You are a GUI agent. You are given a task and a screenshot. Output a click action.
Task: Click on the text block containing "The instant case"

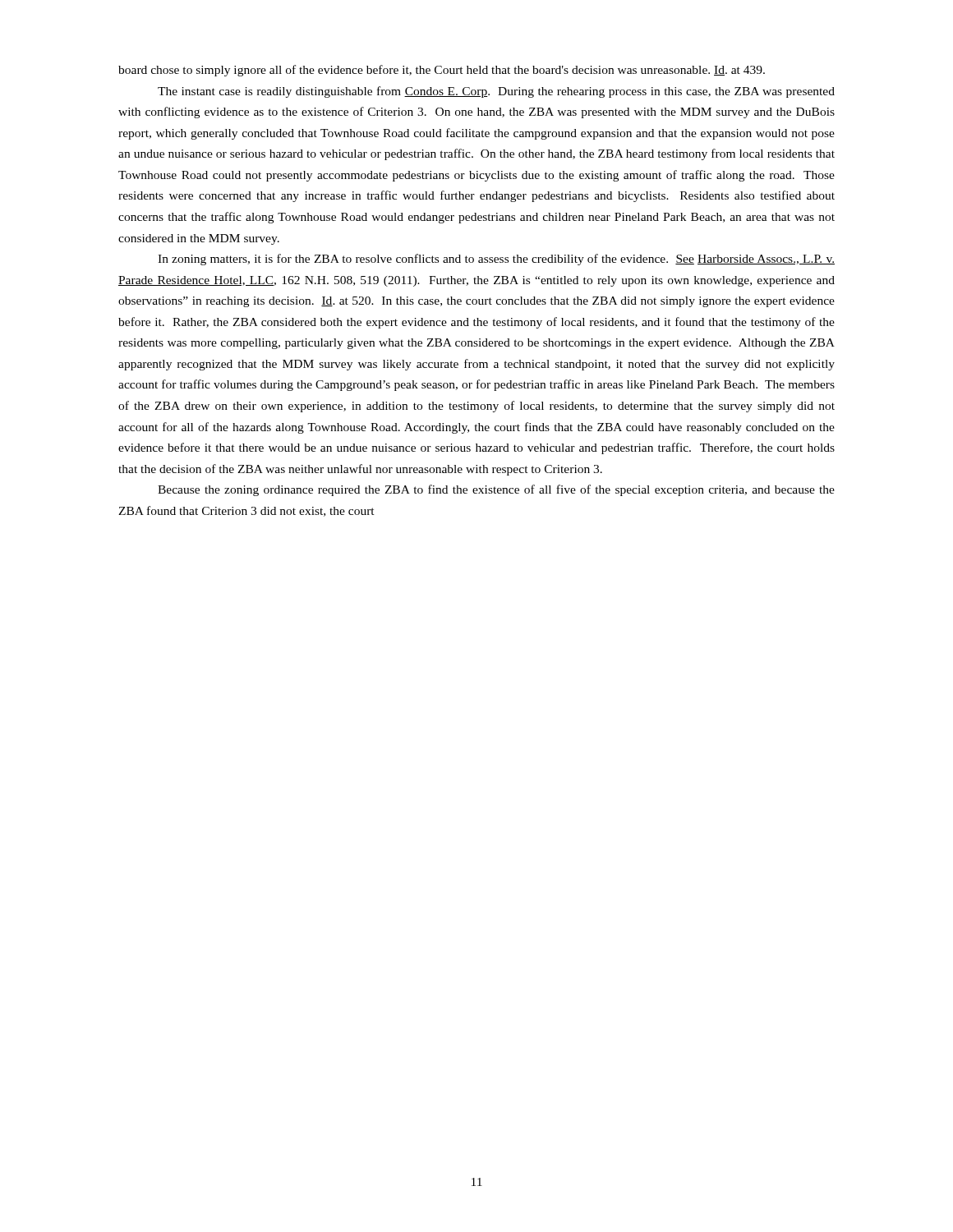pyautogui.click(x=476, y=164)
